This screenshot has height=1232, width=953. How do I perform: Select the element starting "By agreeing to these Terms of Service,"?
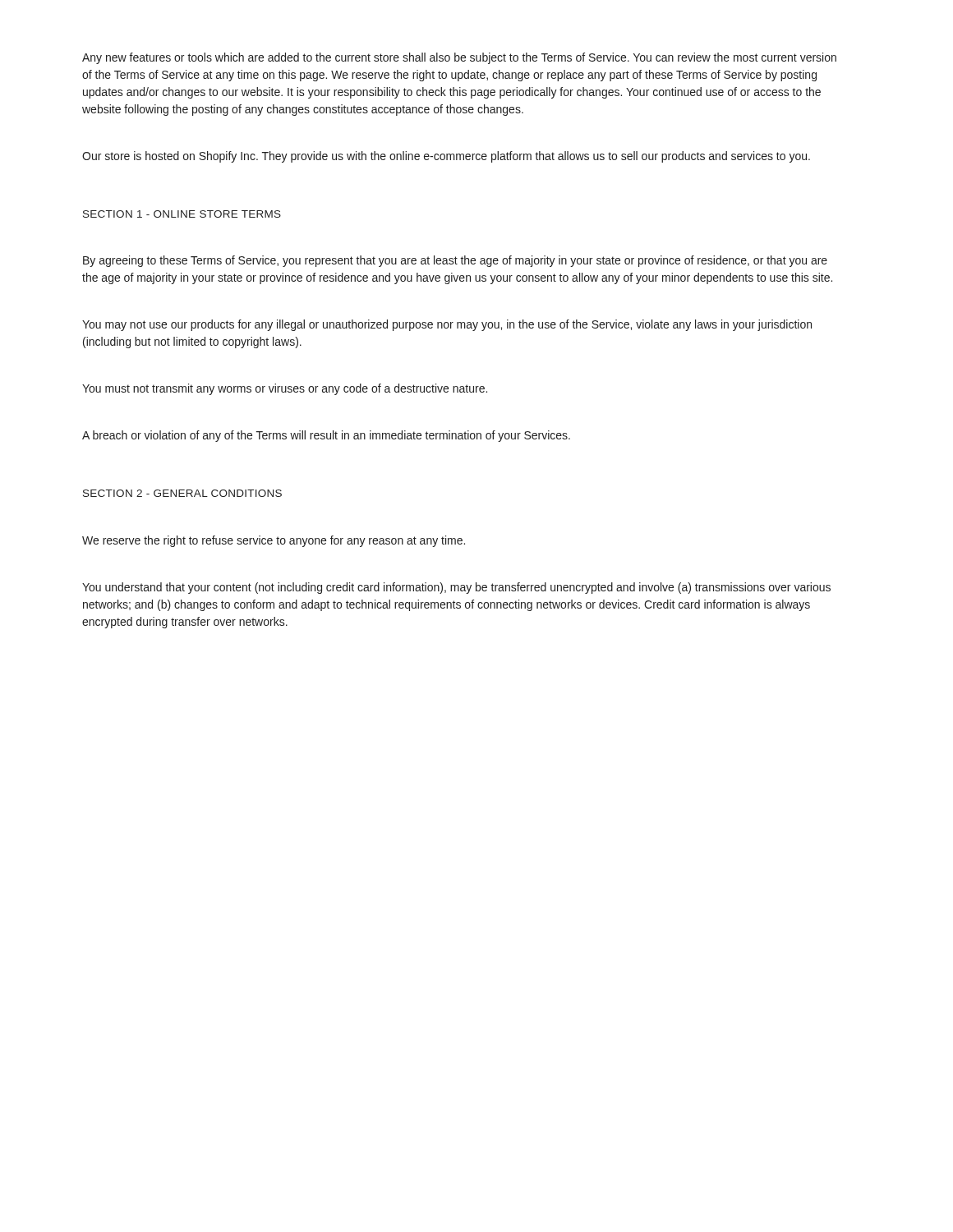[x=458, y=269]
